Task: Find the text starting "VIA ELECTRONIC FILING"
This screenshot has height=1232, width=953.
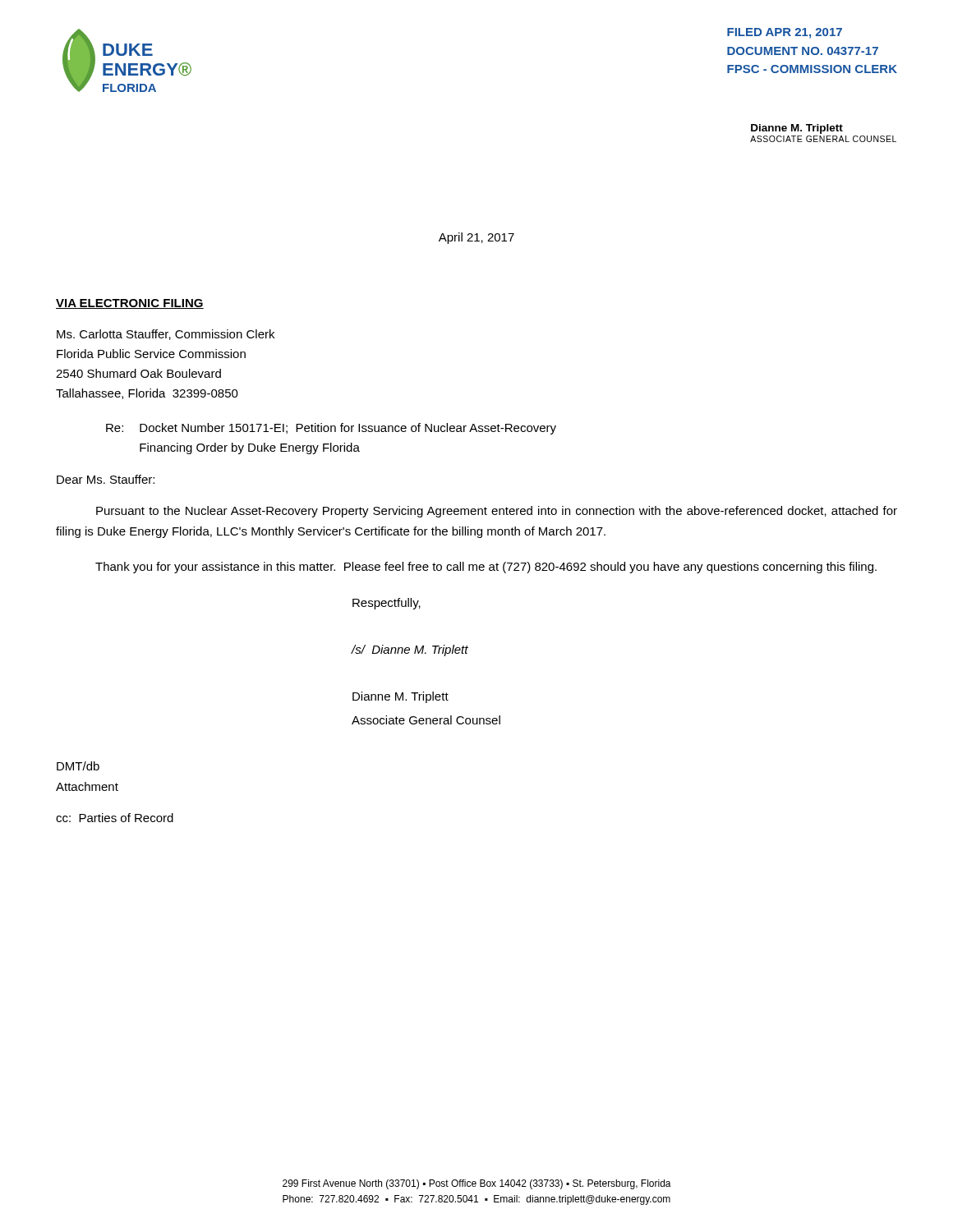Action: coord(130,303)
